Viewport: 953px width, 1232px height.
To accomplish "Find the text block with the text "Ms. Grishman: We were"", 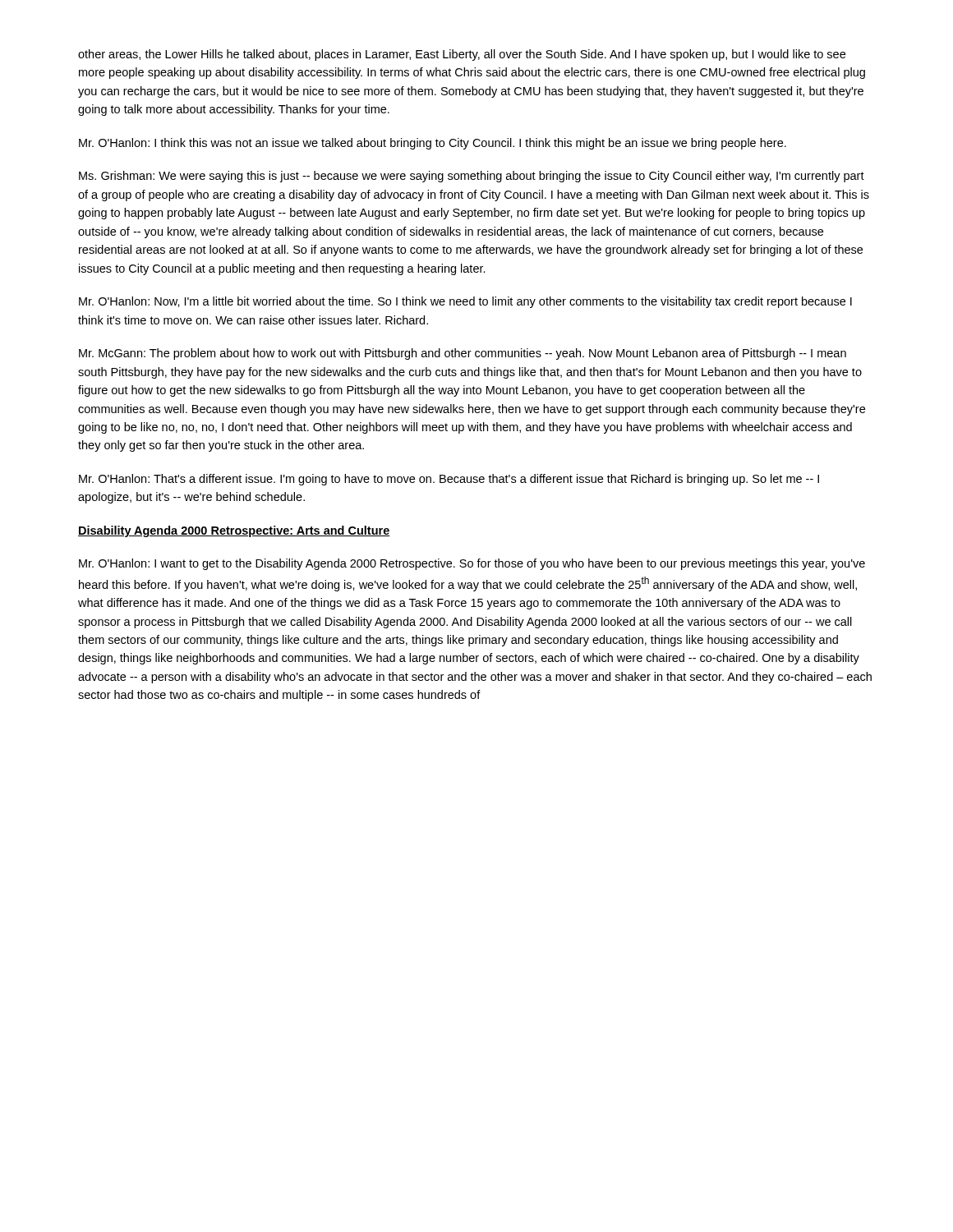I will pyautogui.click(x=474, y=222).
